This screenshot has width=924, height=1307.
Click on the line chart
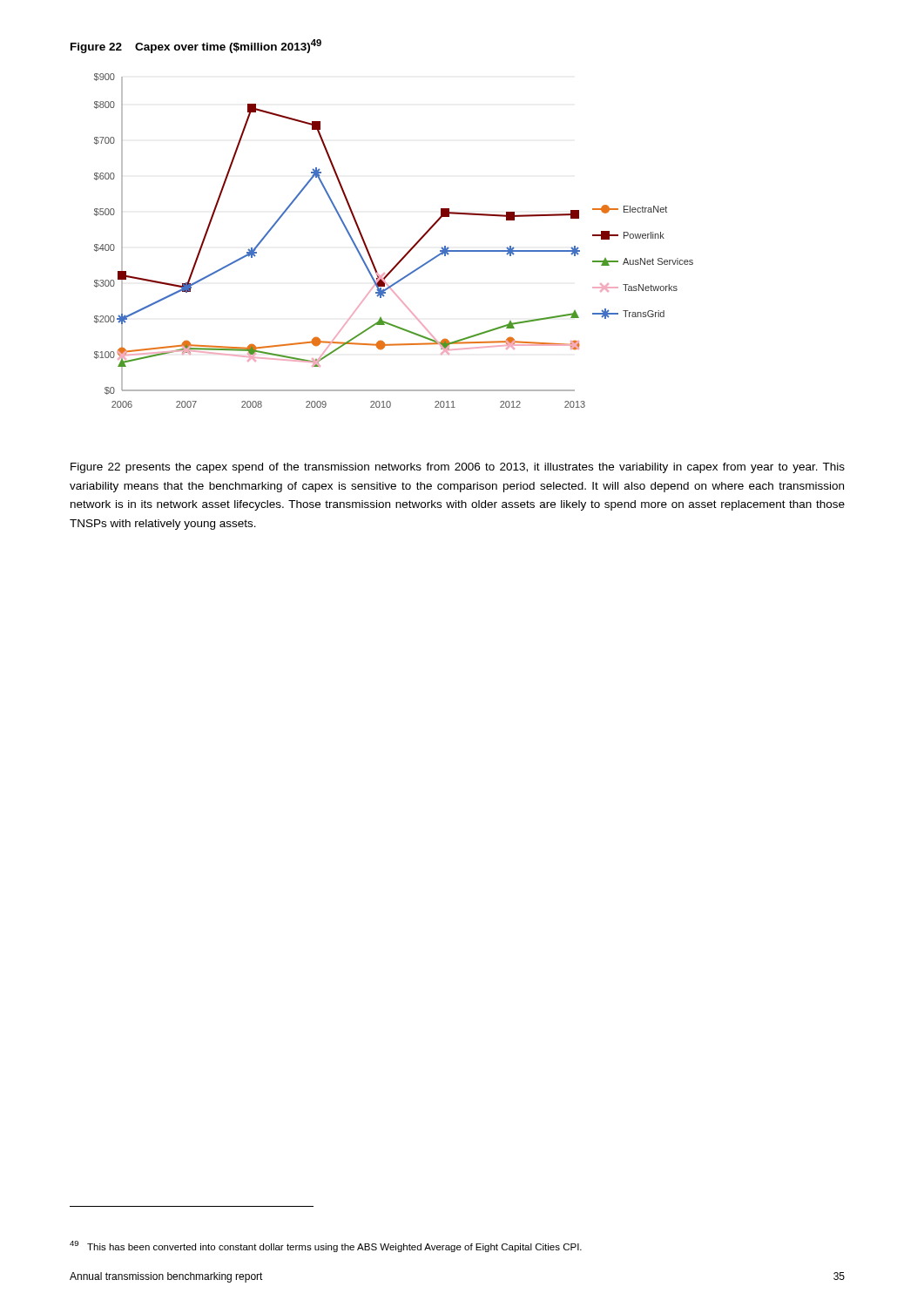click(x=396, y=255)
